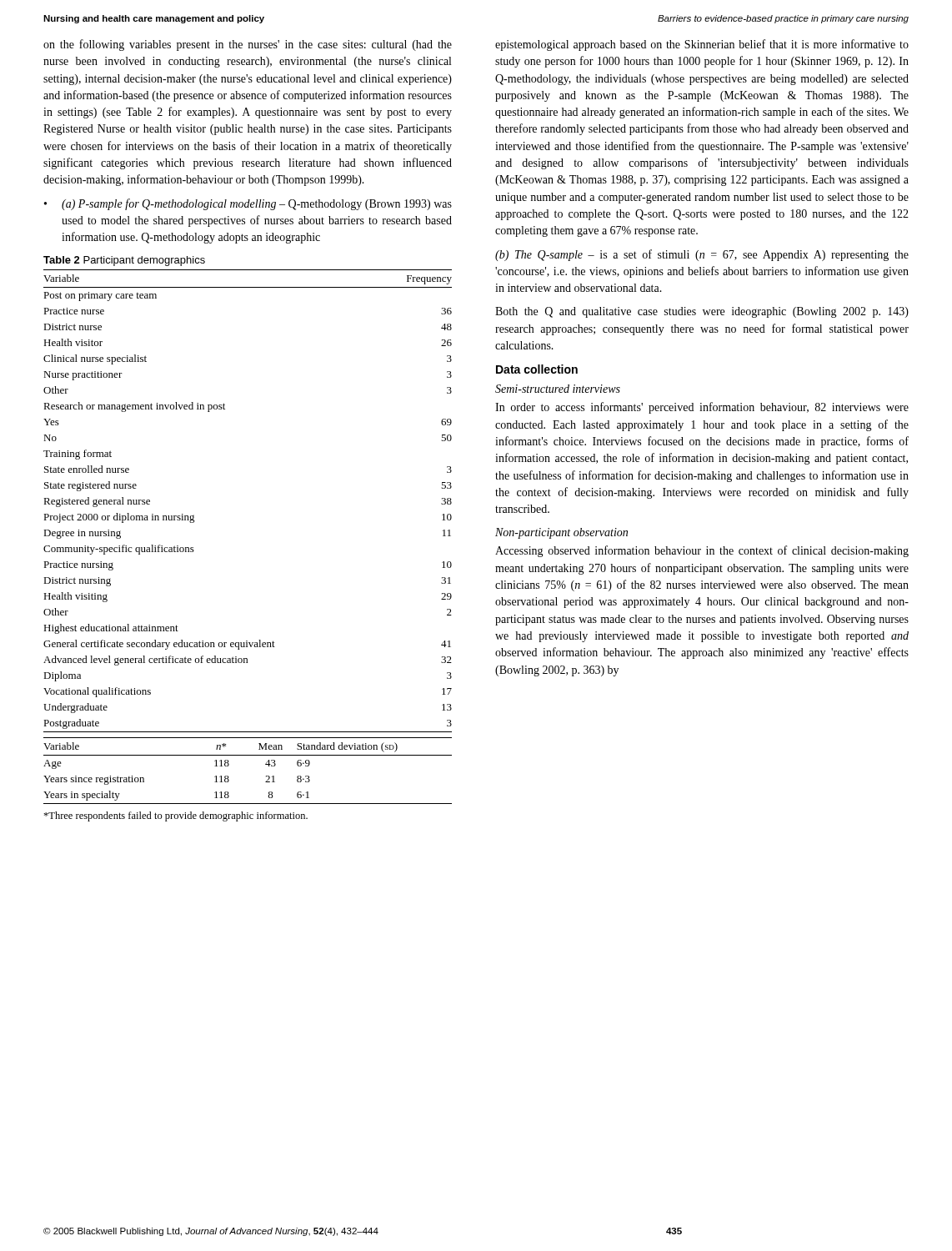952x1251 pixels.
Task: Find the text block starting "Accessing observed information behaviour in the"
Action: tap(702, 611)
